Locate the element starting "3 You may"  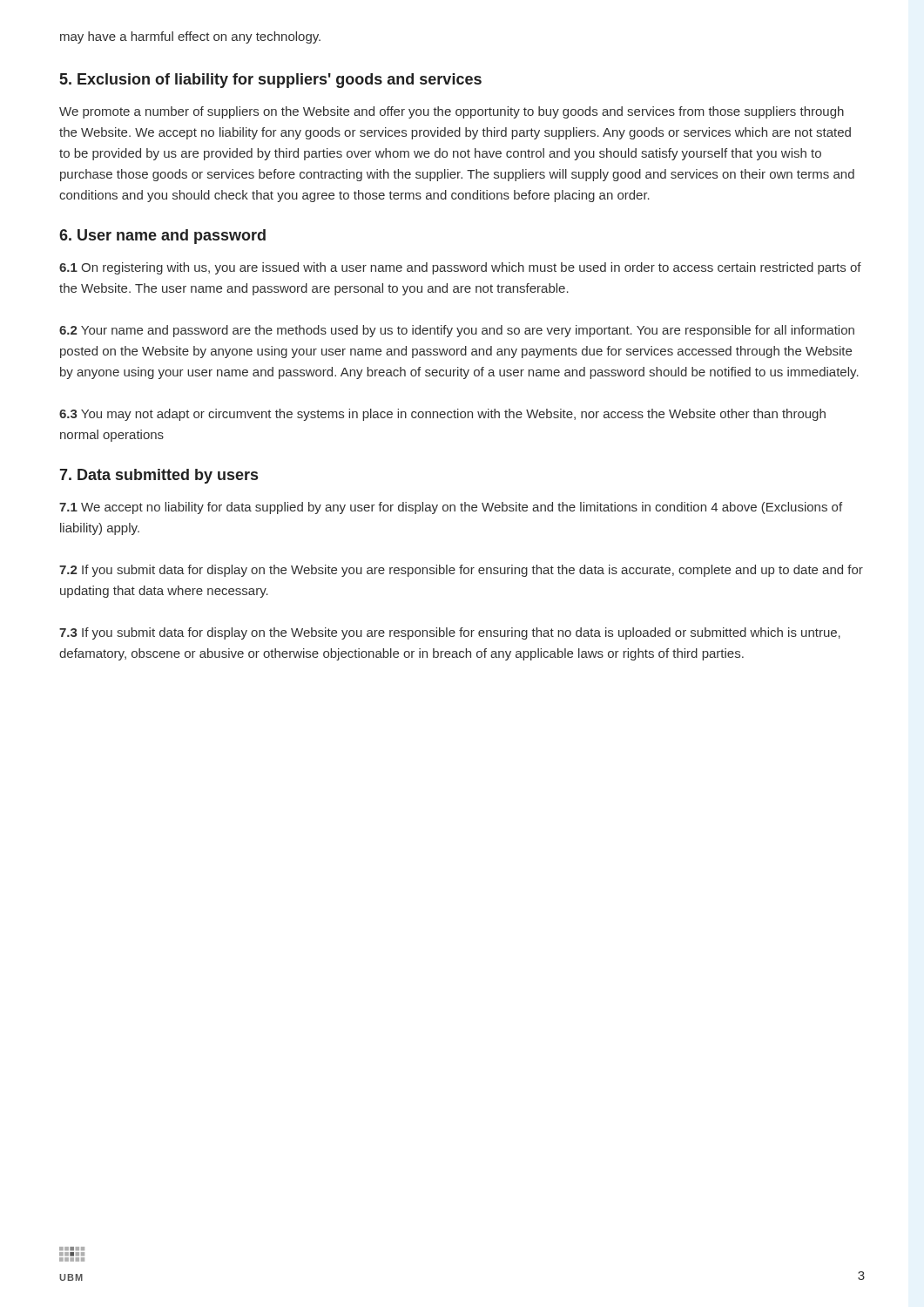[x=443, y=424]
